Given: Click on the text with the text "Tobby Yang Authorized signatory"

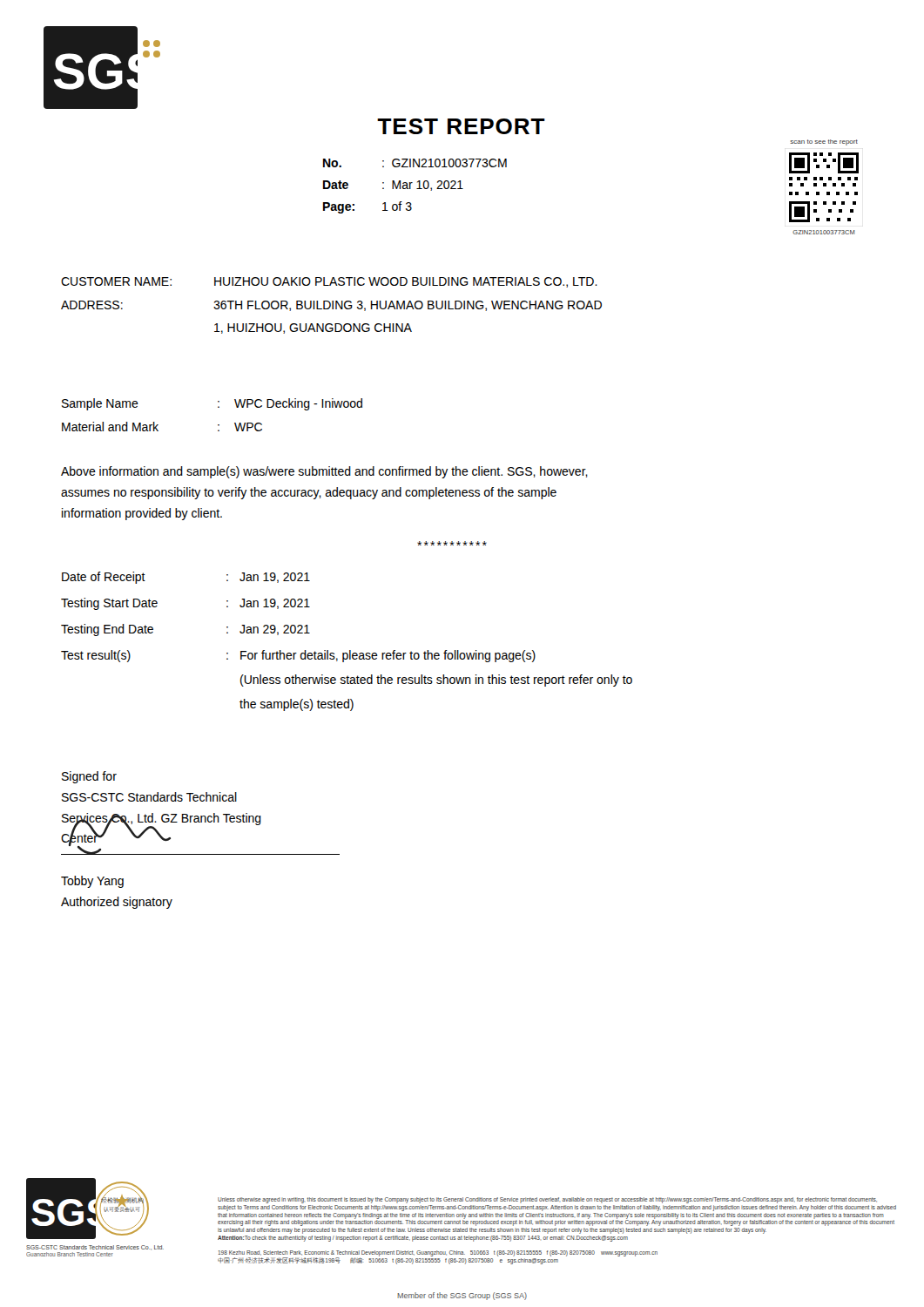Looking at the screenshot, I should 117,891.
